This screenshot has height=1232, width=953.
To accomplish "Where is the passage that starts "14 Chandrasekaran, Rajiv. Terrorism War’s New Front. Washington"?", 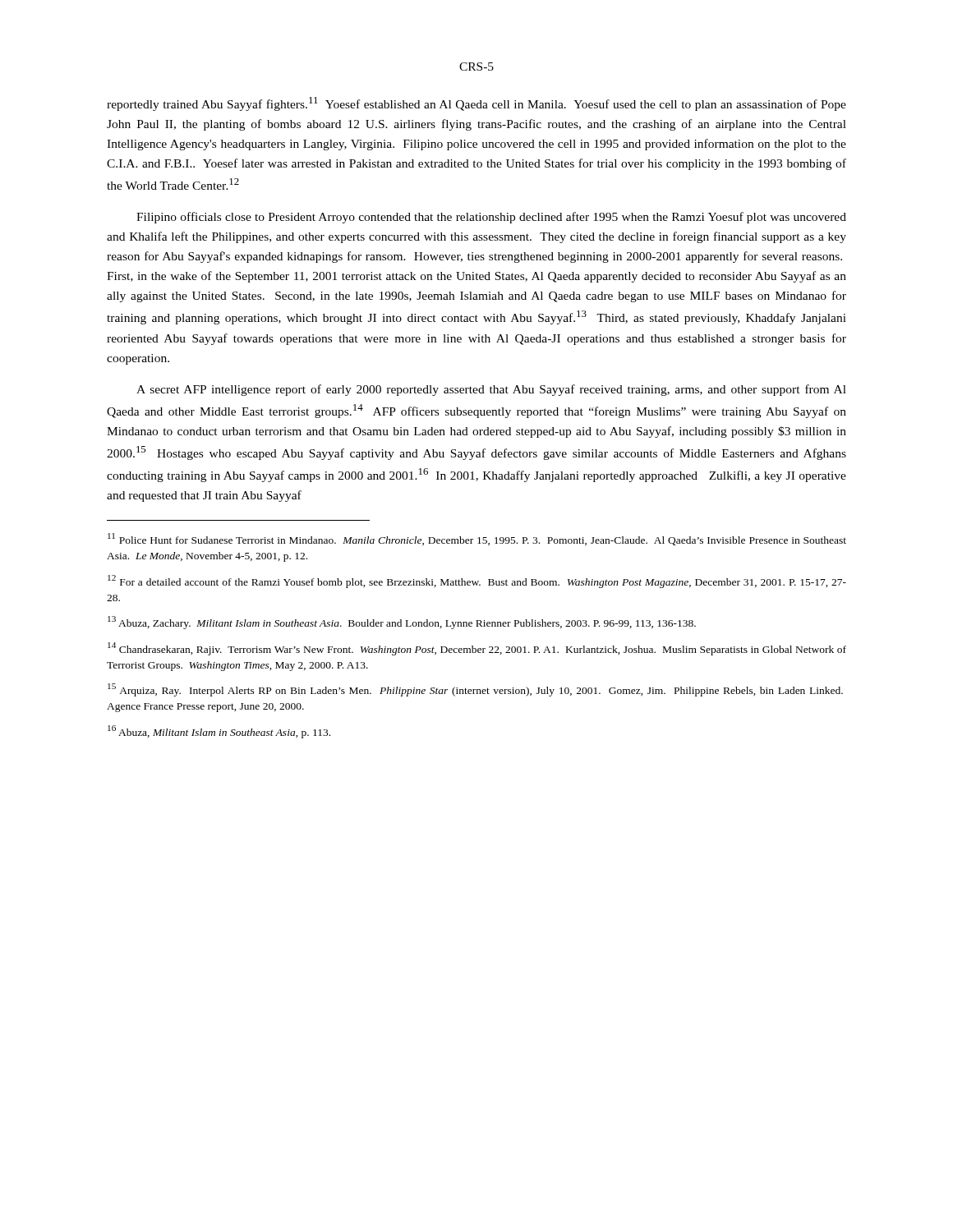I will 476,655.
